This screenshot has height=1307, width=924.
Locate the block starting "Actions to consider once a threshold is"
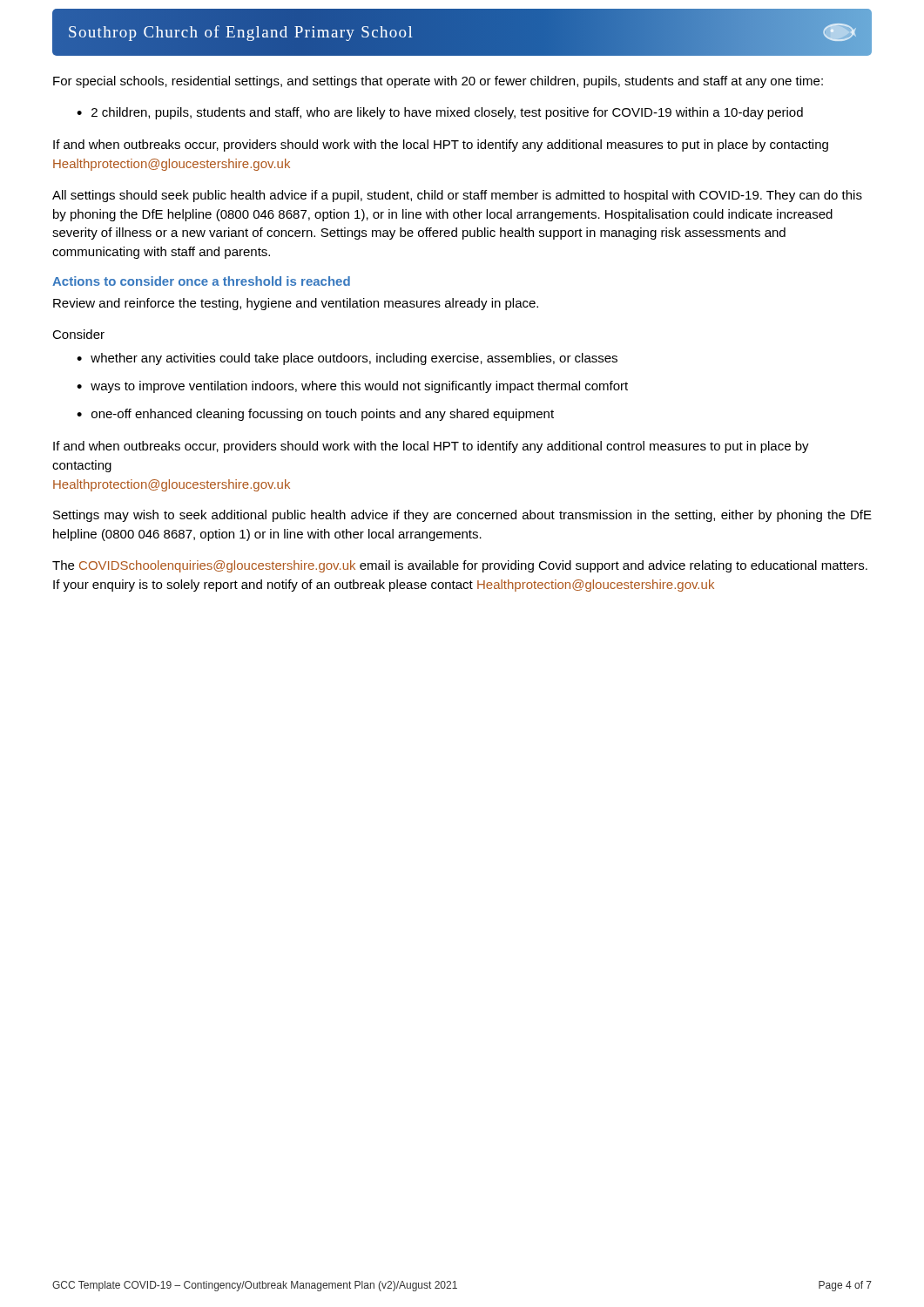201,281
